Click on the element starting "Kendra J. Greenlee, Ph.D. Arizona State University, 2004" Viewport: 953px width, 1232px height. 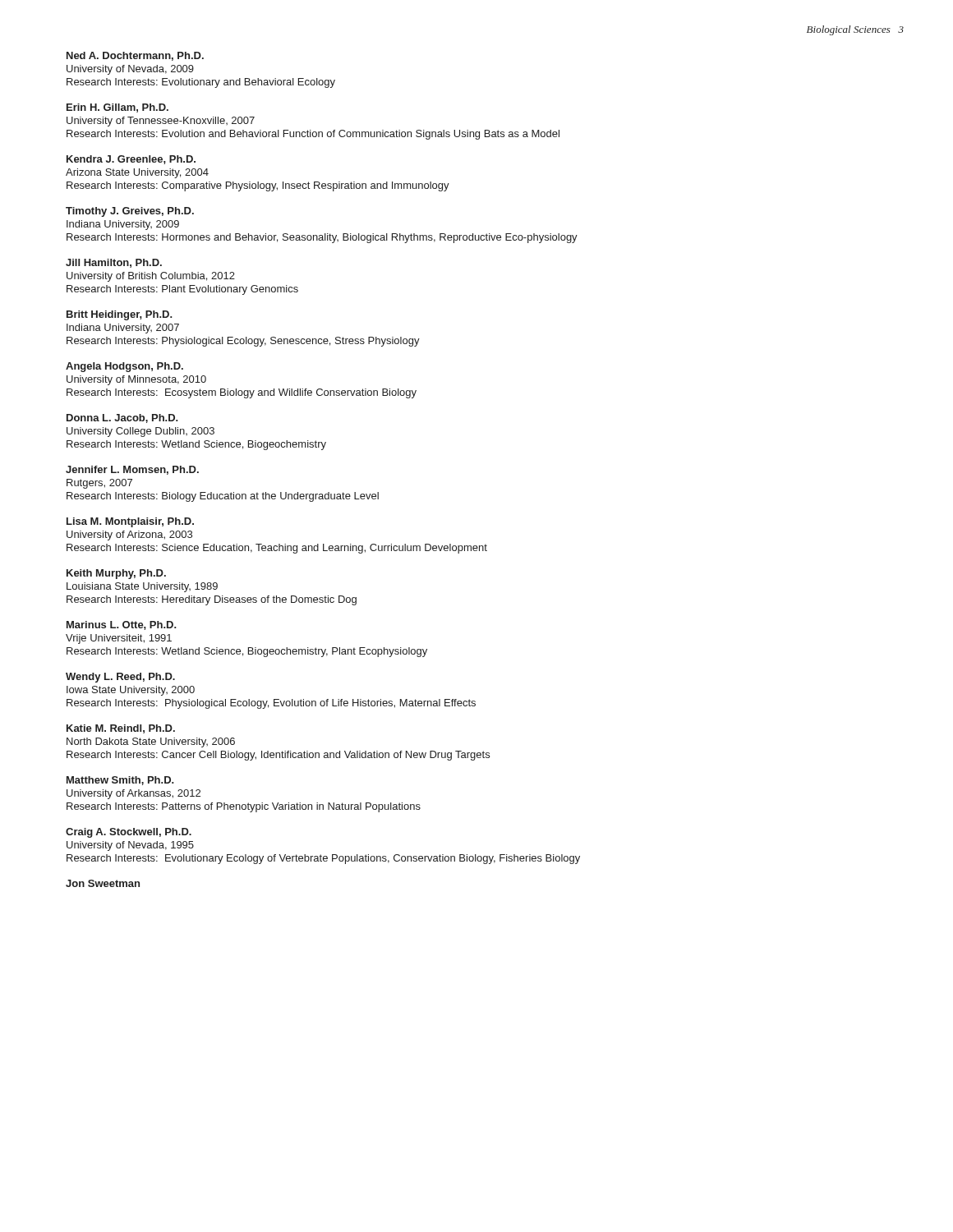(435, 172)
